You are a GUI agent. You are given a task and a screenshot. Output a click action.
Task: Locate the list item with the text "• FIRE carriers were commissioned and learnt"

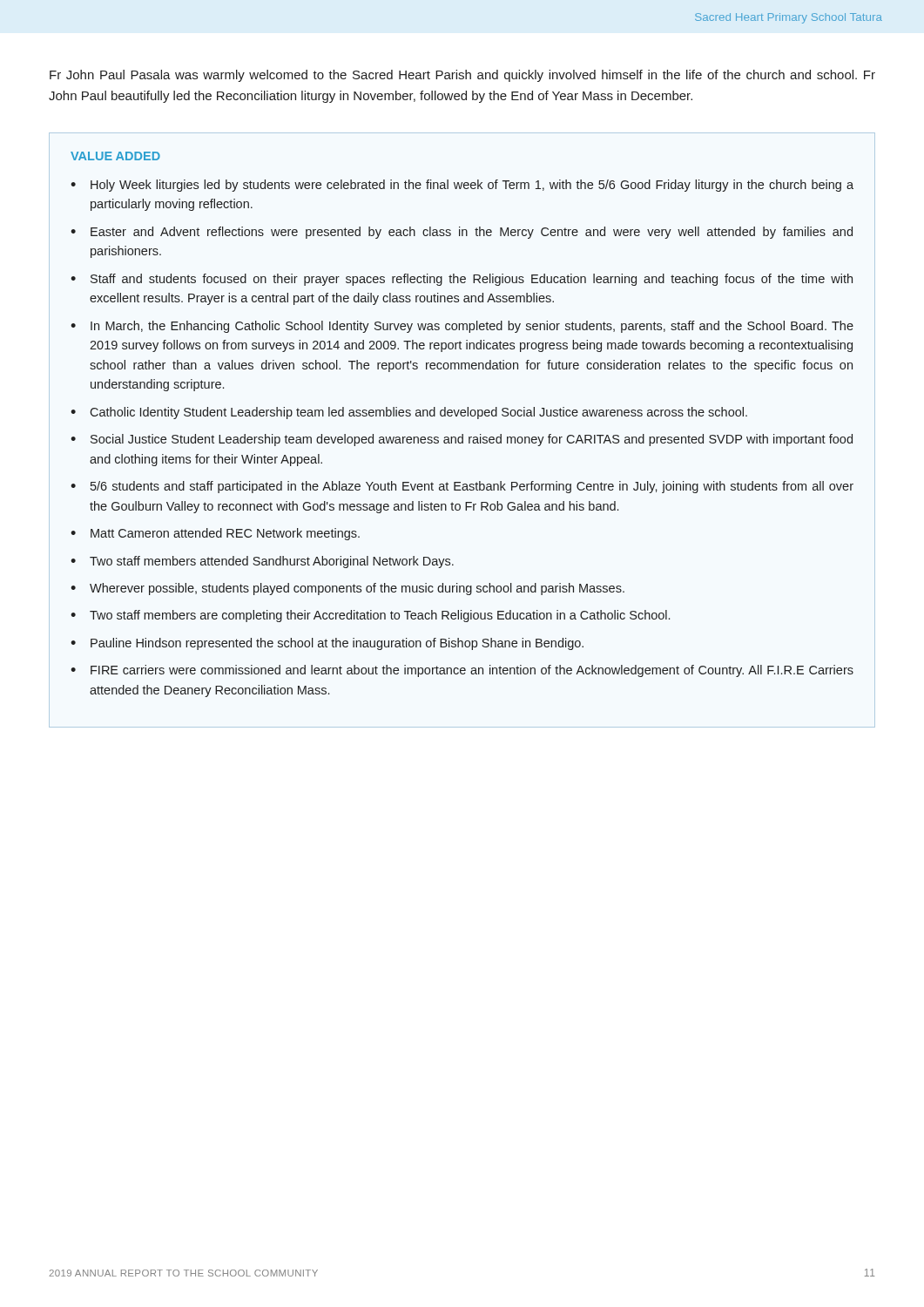(462, 680)
